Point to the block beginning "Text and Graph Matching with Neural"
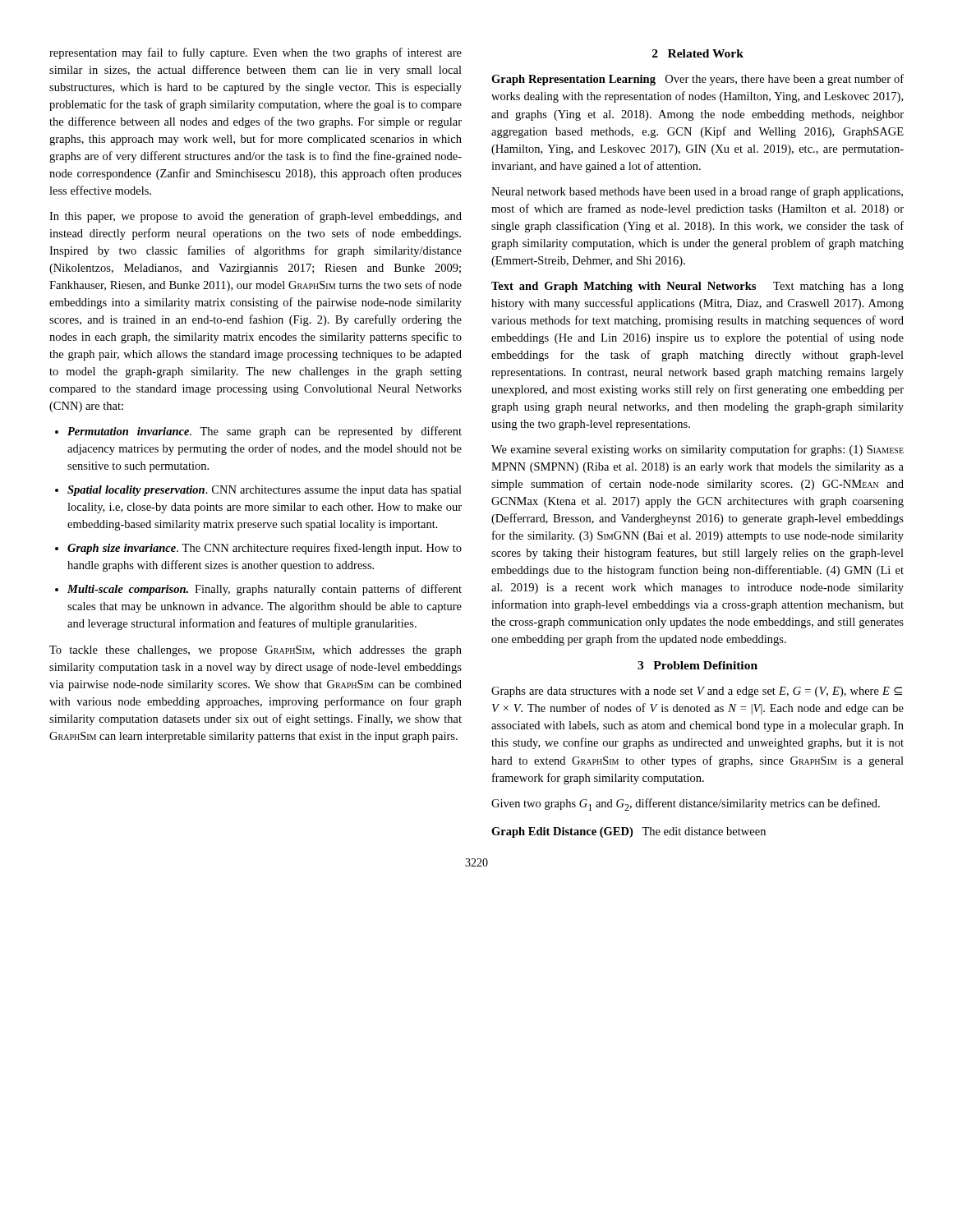 point(698,355)
